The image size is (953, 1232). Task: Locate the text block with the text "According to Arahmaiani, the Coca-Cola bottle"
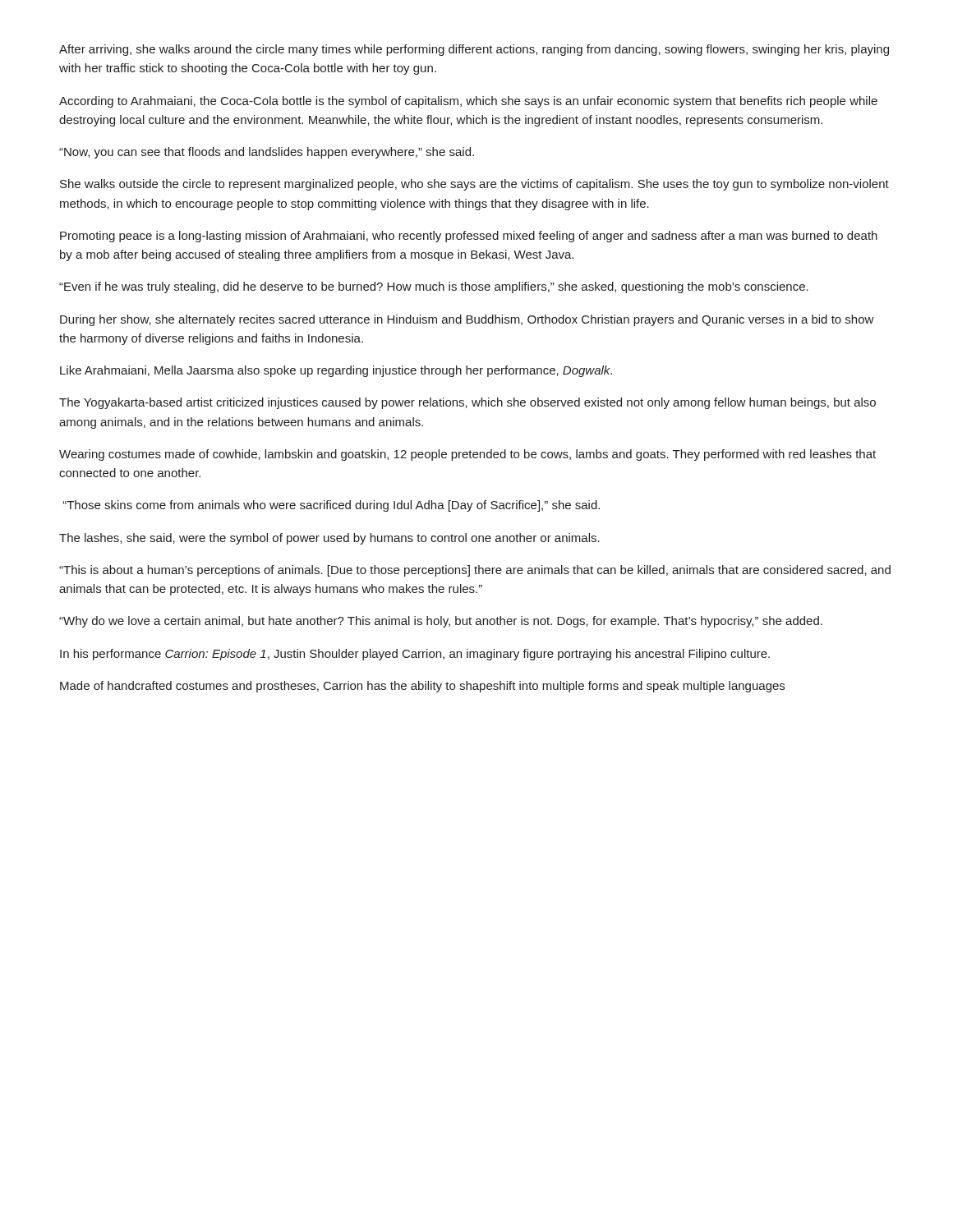pyautogui.click(x=468, y=110)
